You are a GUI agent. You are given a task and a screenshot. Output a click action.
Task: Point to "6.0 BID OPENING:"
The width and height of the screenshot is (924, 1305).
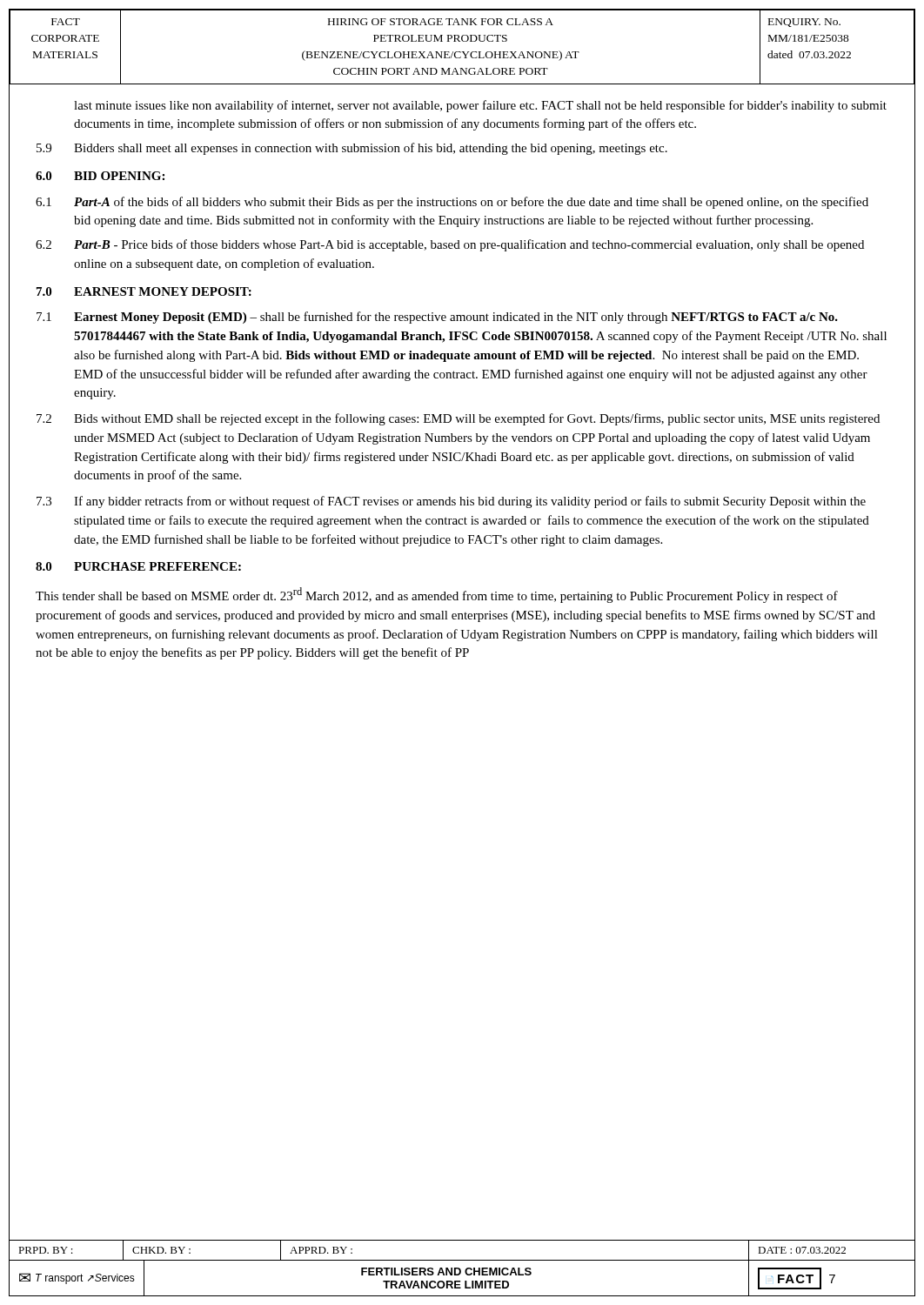tap(100, 176)
